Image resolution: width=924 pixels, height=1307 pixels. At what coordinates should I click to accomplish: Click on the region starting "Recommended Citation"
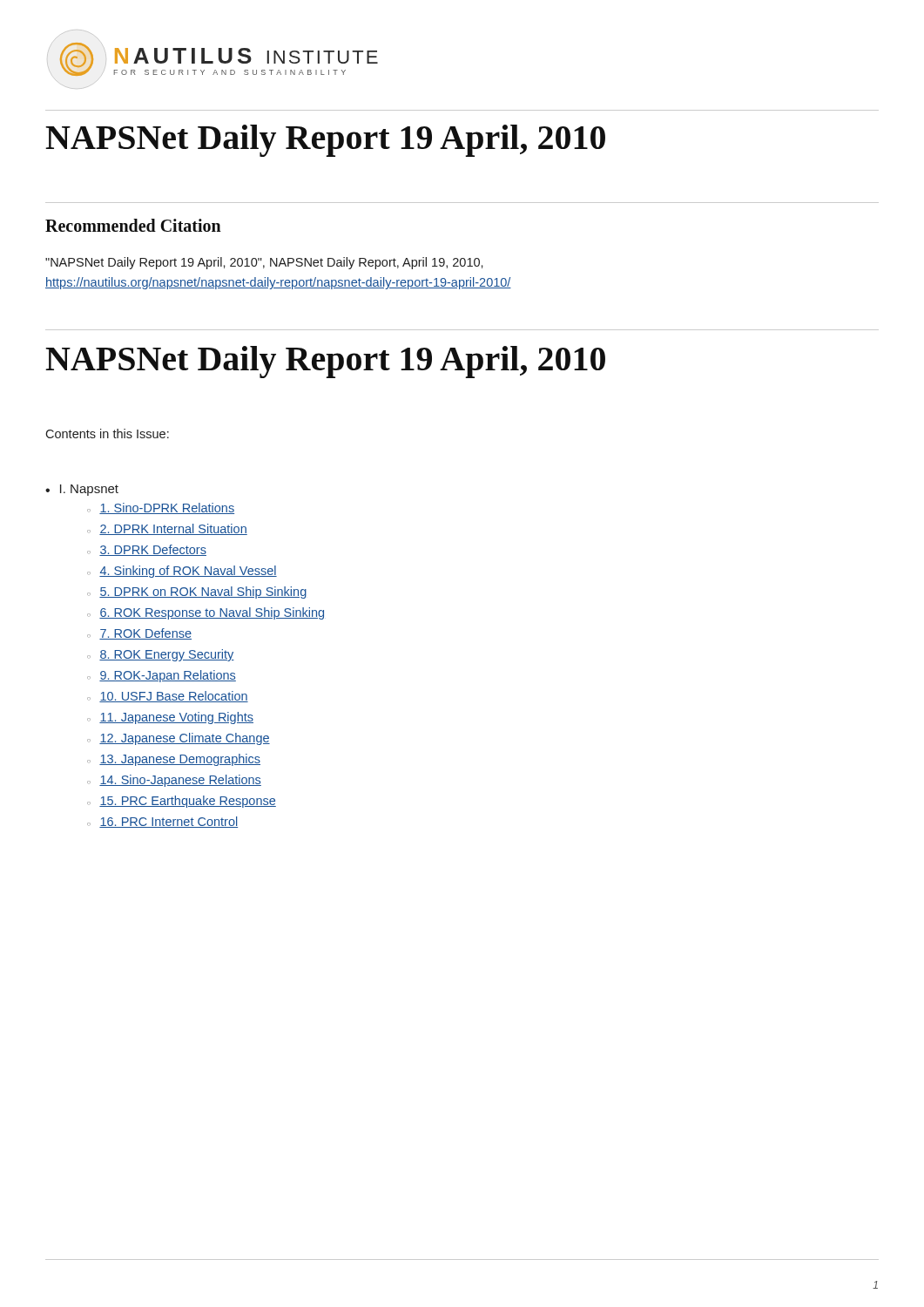point(133,226)
